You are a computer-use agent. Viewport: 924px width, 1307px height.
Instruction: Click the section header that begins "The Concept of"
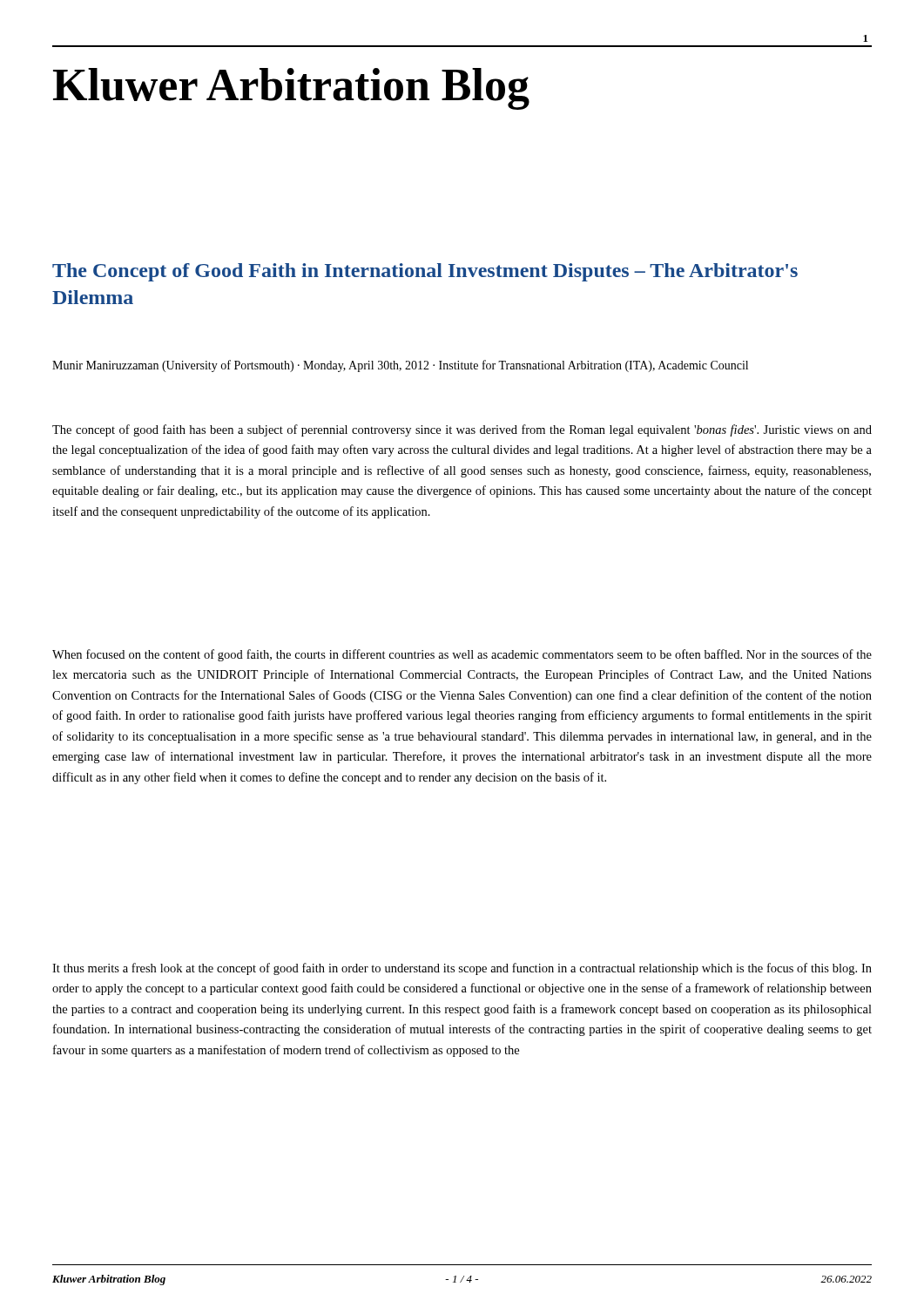[x=462, y=284]
